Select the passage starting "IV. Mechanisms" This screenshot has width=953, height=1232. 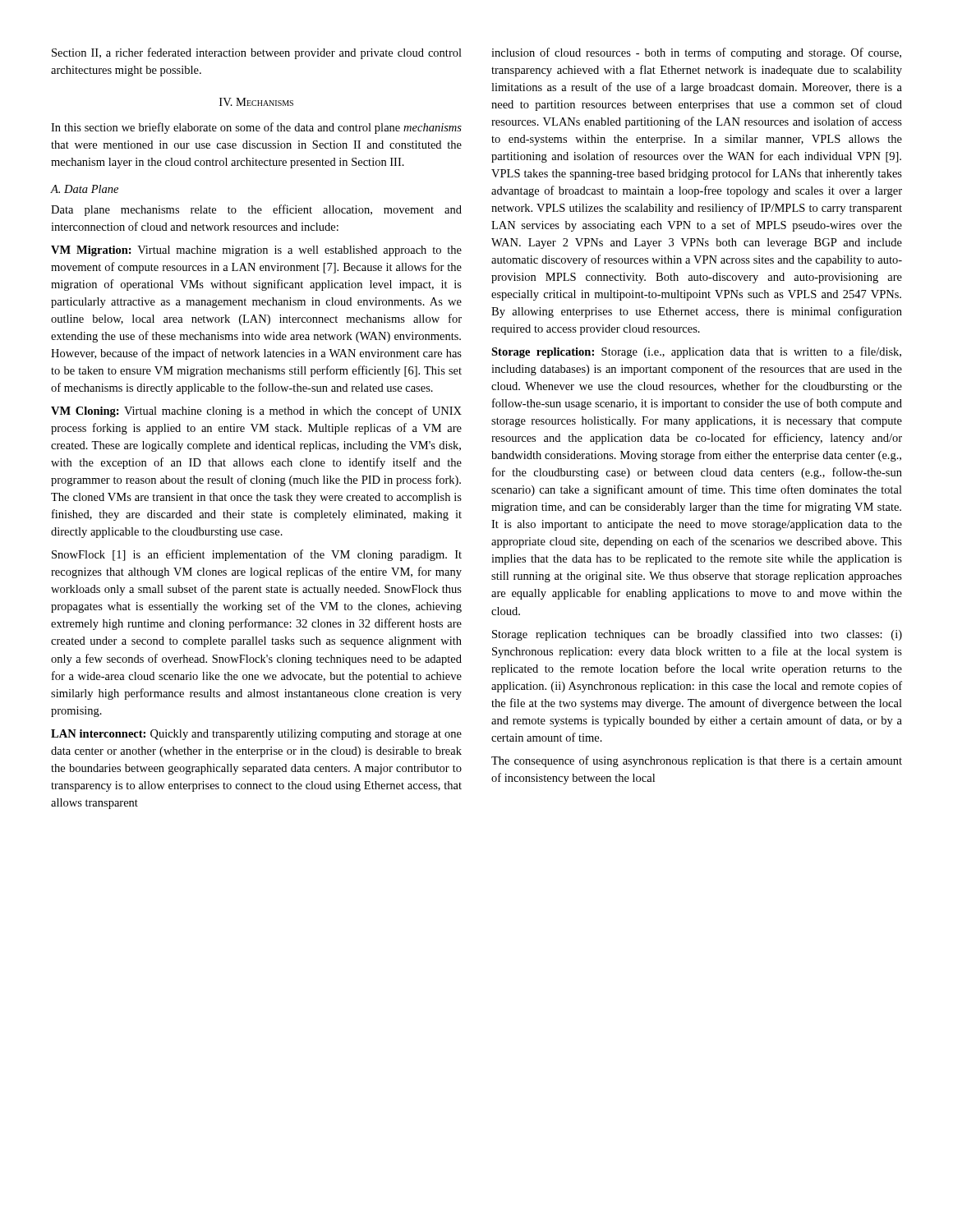tap(256, 102)
